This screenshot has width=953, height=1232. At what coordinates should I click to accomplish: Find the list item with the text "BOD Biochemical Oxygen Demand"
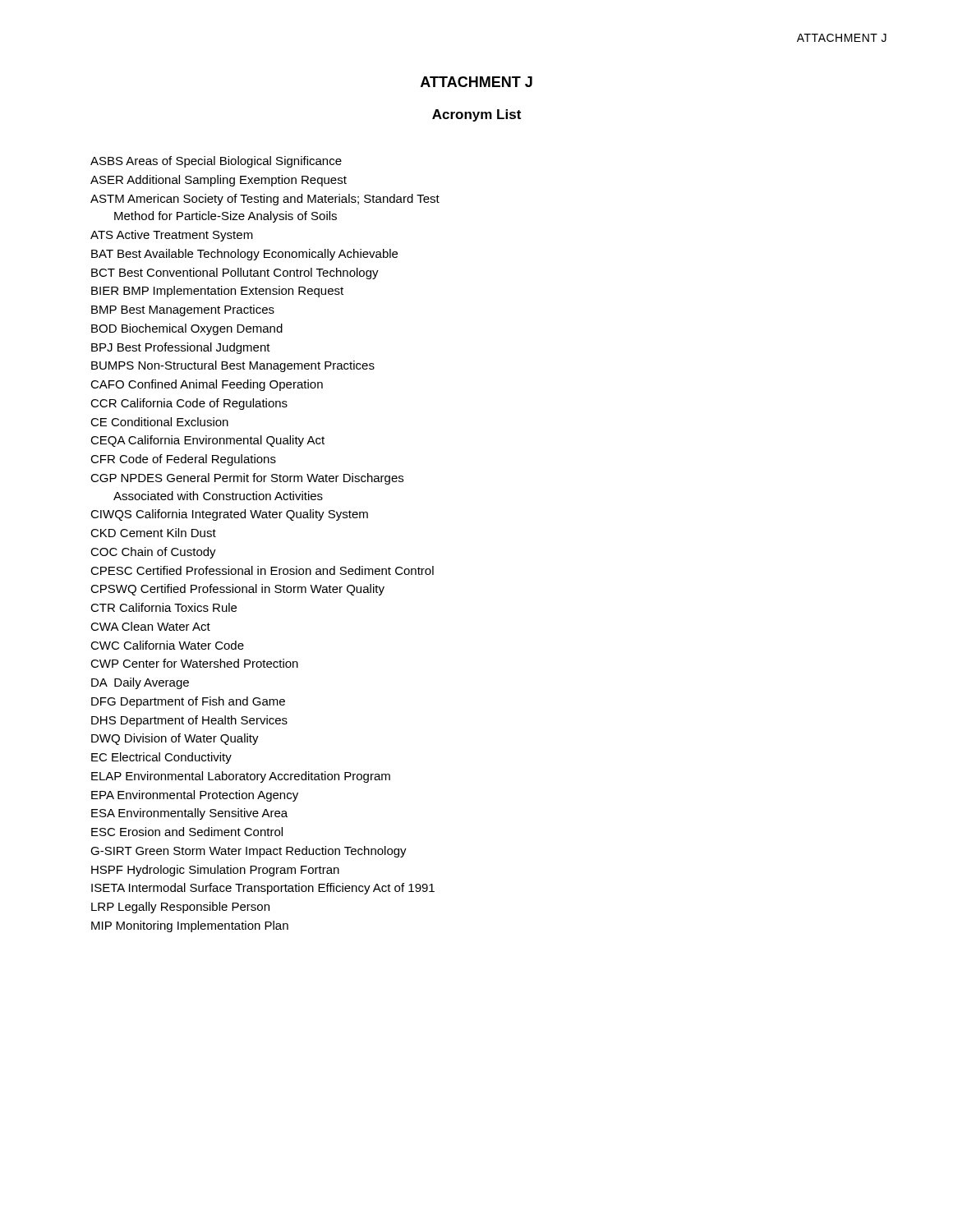tap(187, 328)
